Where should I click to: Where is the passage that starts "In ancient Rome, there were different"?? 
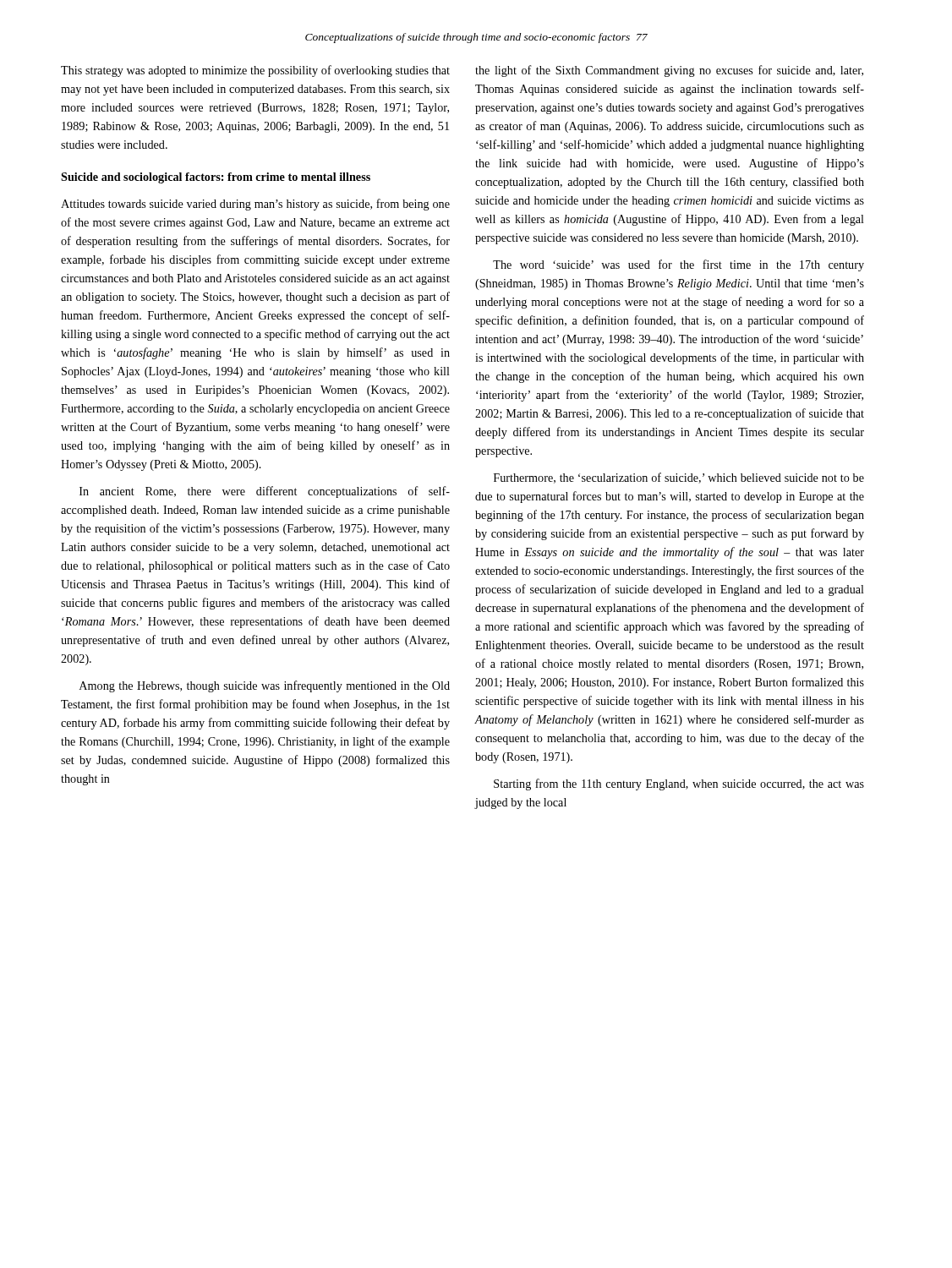click(x=255, y=575)
